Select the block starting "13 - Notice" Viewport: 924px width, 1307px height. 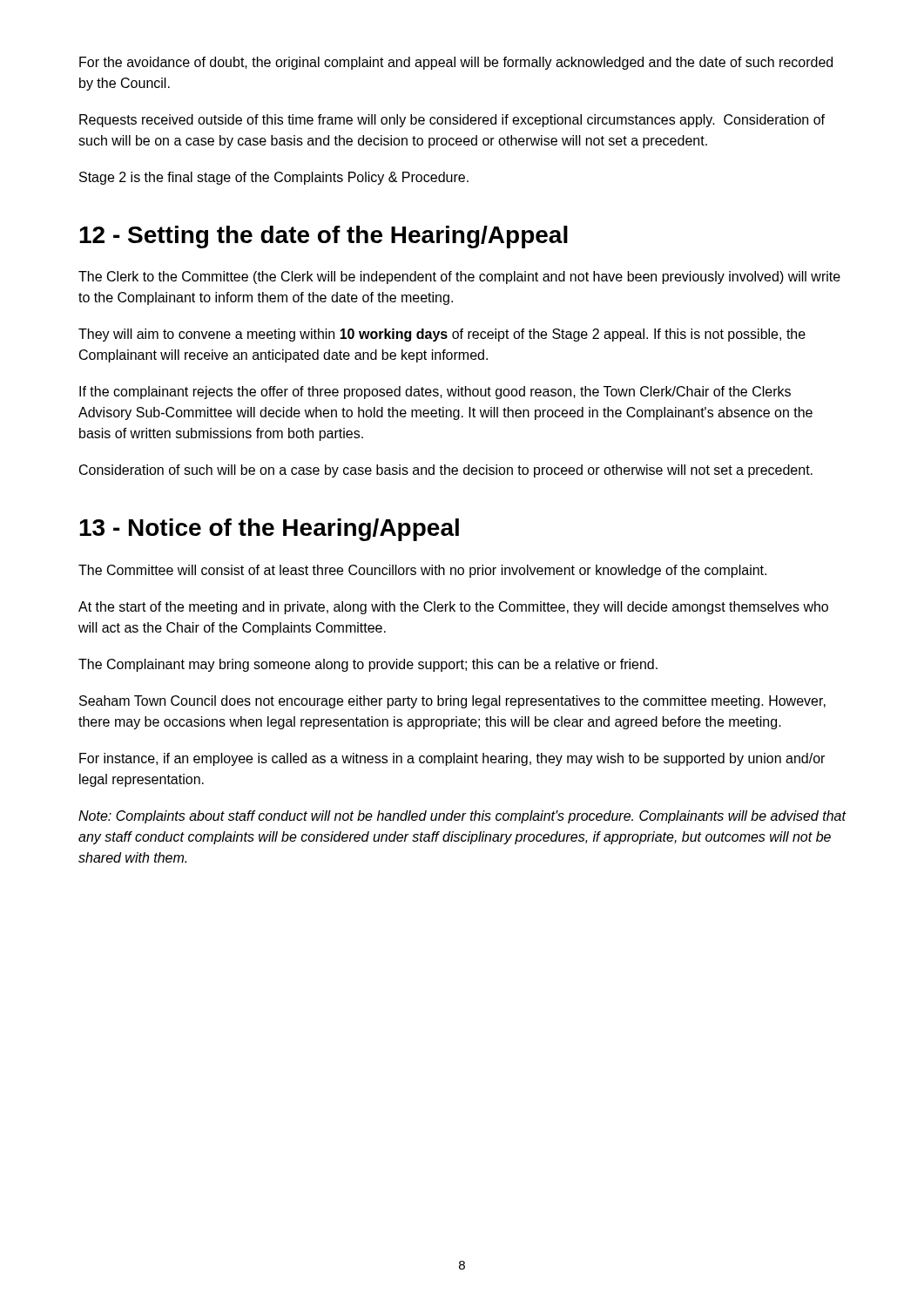pos(269,528)
